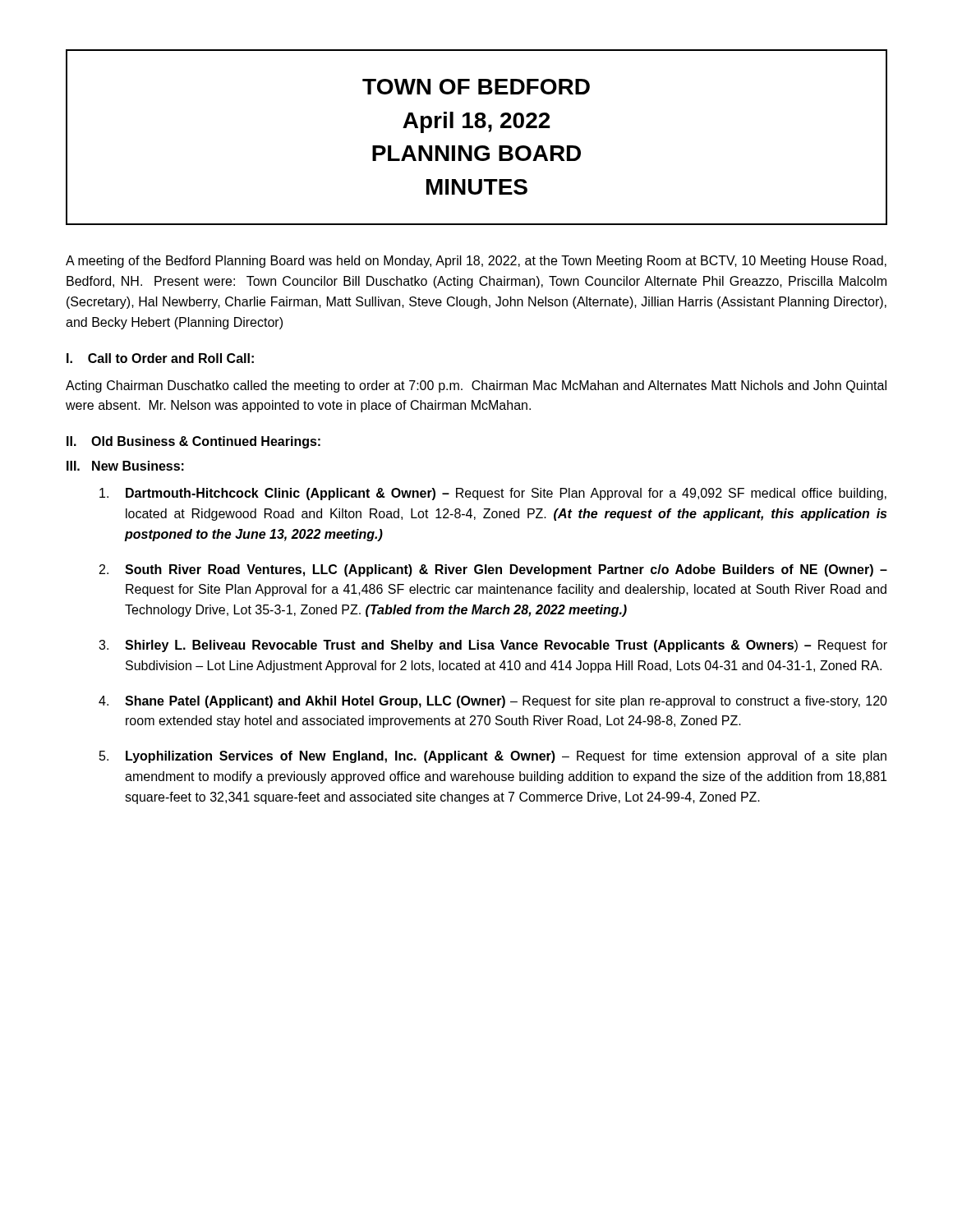Image resolution: width=953 pixels, height=1232 pixels.
Task: Find the region starting "A meeting of the Bedford Planning"
Action: point(476,292)
